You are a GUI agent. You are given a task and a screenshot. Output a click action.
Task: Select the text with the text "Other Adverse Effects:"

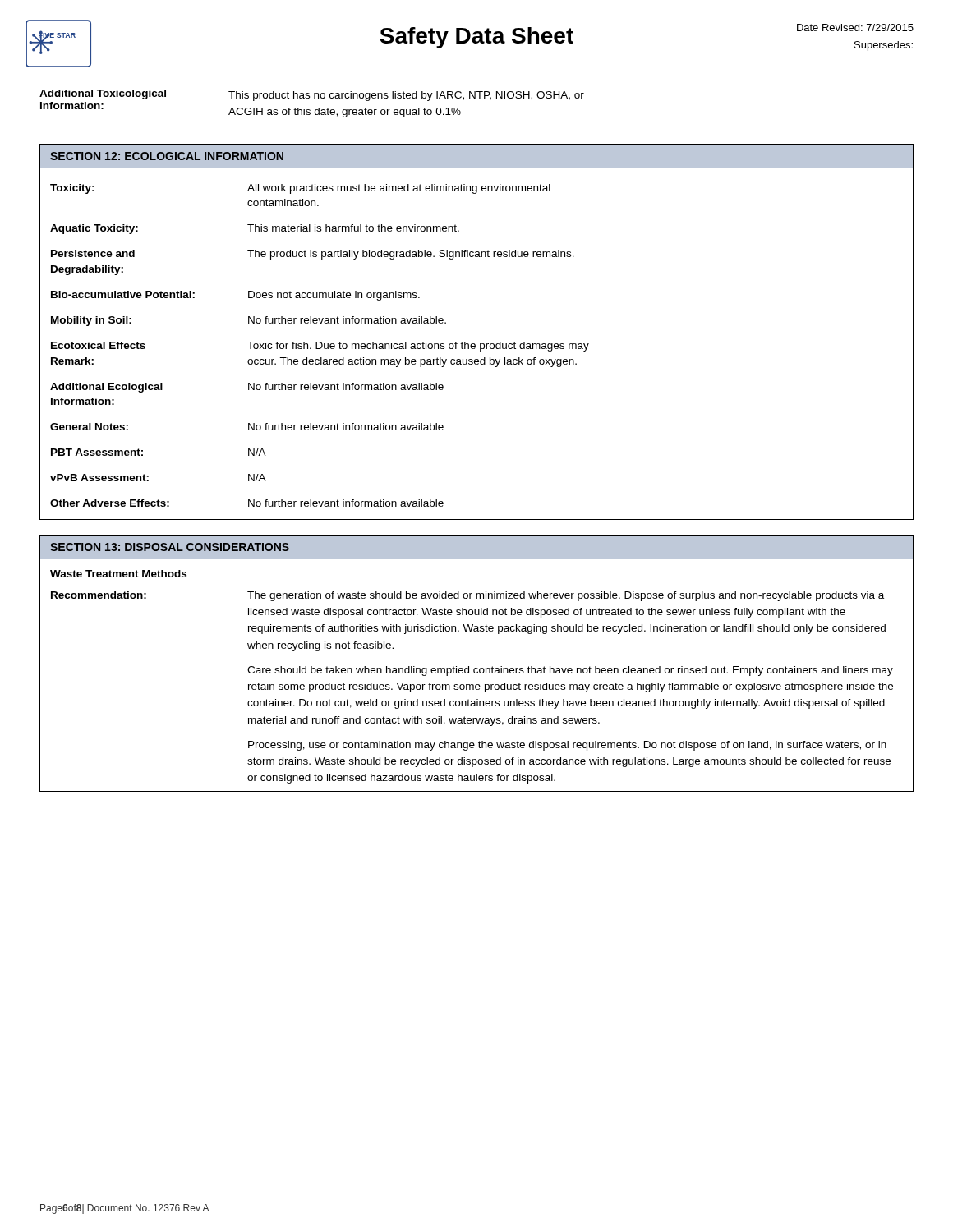click(x=110, y=503)
